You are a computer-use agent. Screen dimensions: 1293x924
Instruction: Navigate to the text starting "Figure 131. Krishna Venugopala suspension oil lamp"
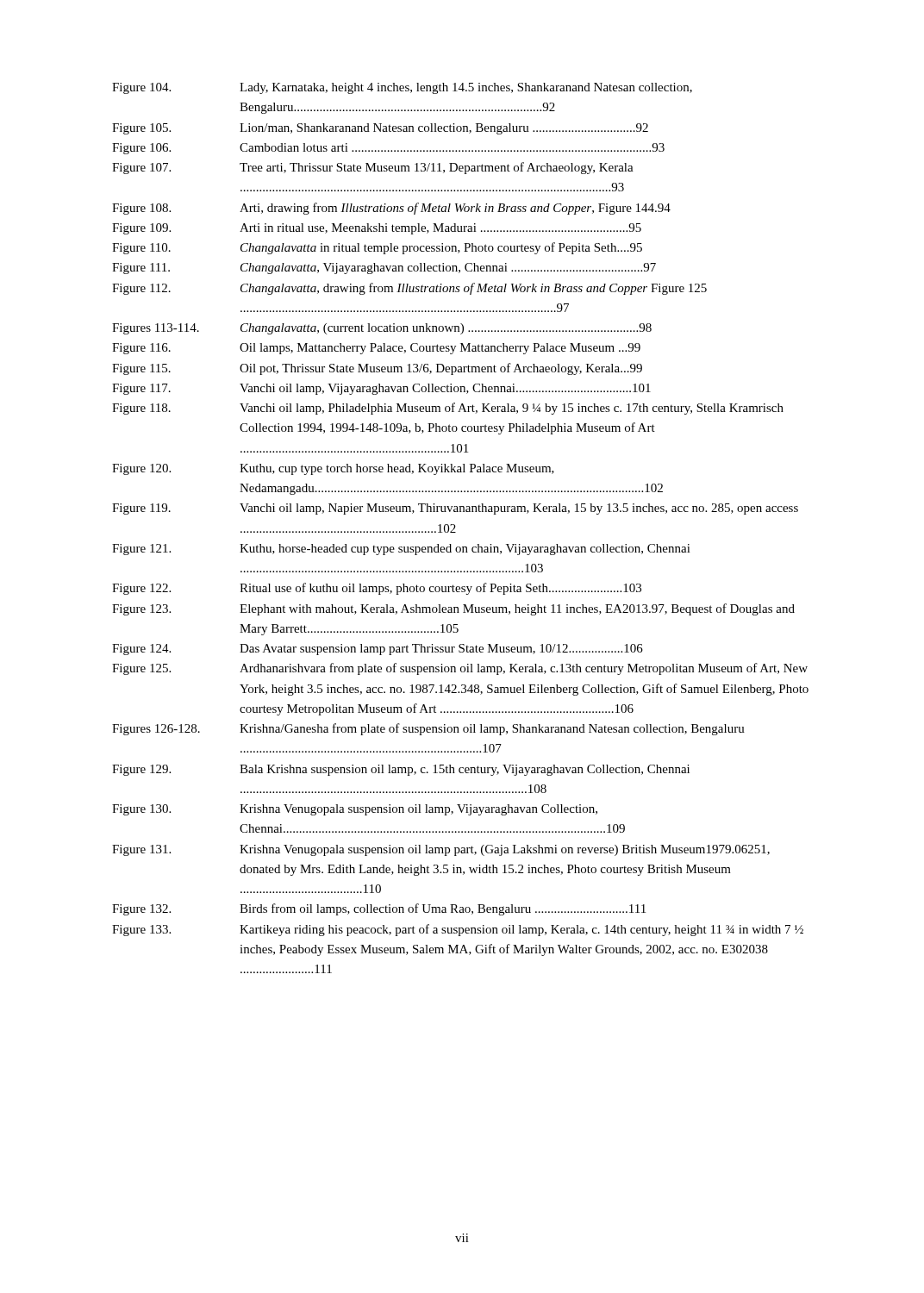pos(462,869)
